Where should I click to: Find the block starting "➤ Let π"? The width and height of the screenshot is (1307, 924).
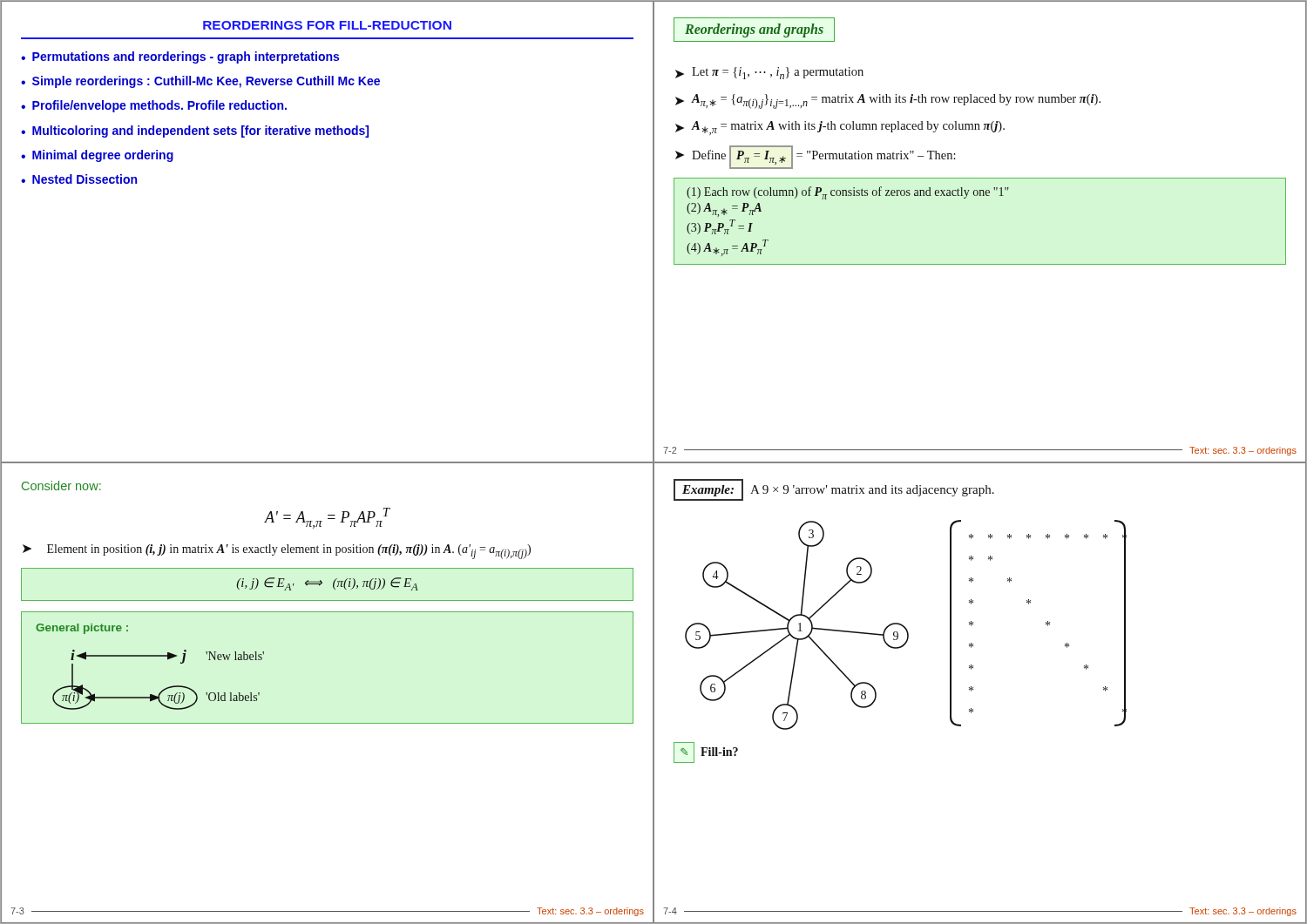pos(769,74)
